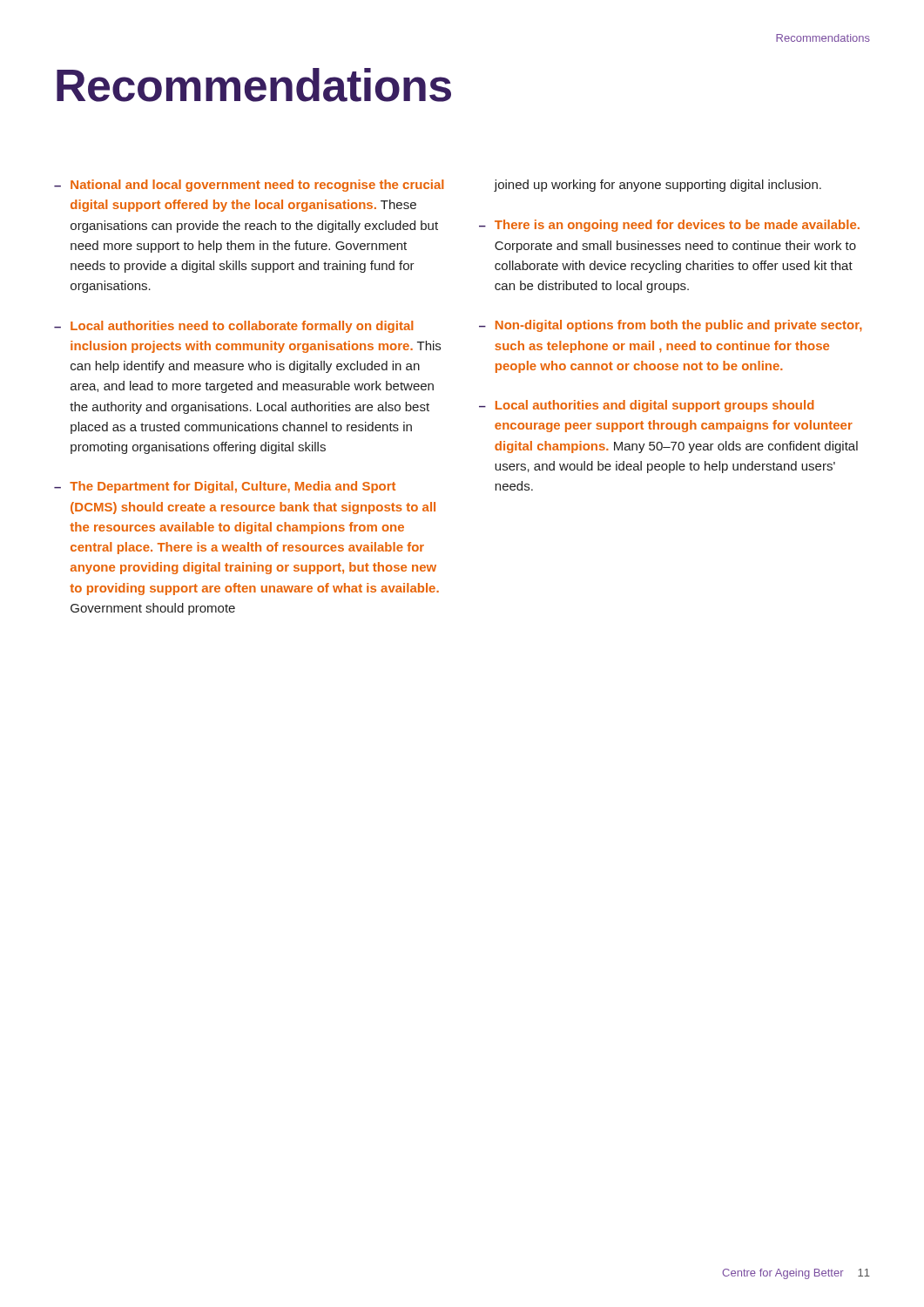Click on the list item that reads "– The Department for Digital, Culture, Media and"
Image resolution: width=924 pixels, height=1307 pixels.
click(250, 547)
